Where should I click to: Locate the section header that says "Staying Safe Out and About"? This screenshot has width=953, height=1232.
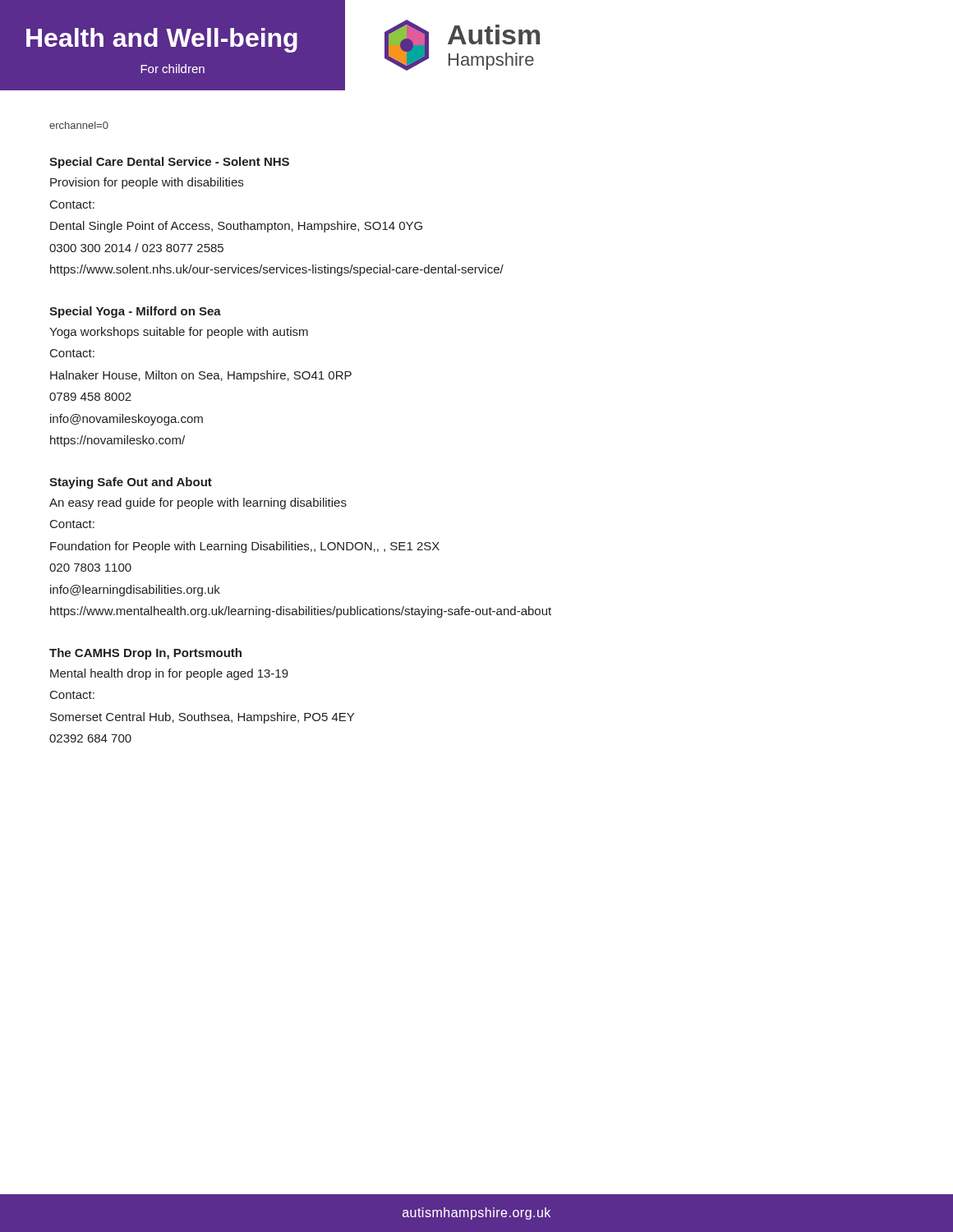coord(131,481)
